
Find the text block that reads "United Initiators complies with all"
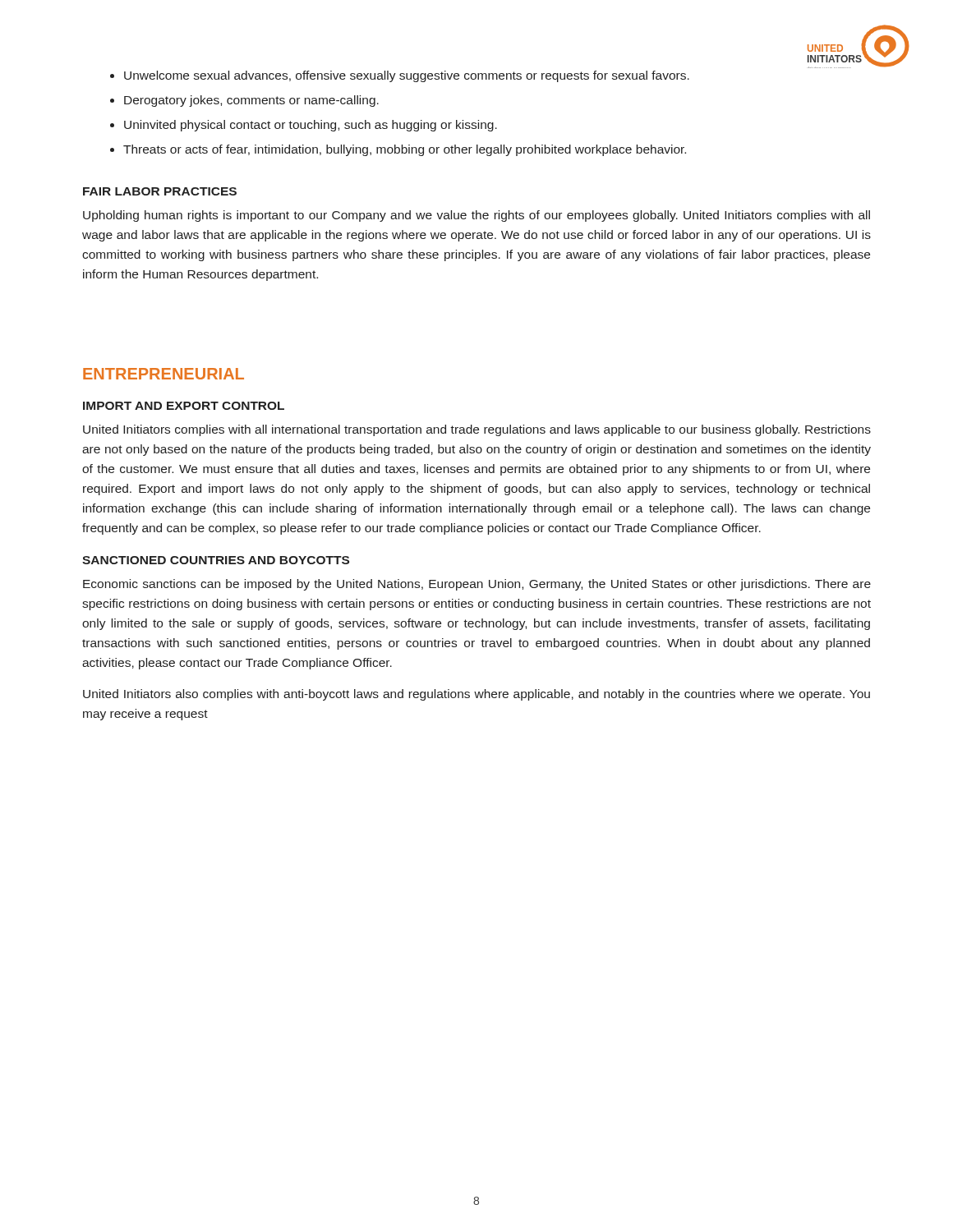pos(476,479)
